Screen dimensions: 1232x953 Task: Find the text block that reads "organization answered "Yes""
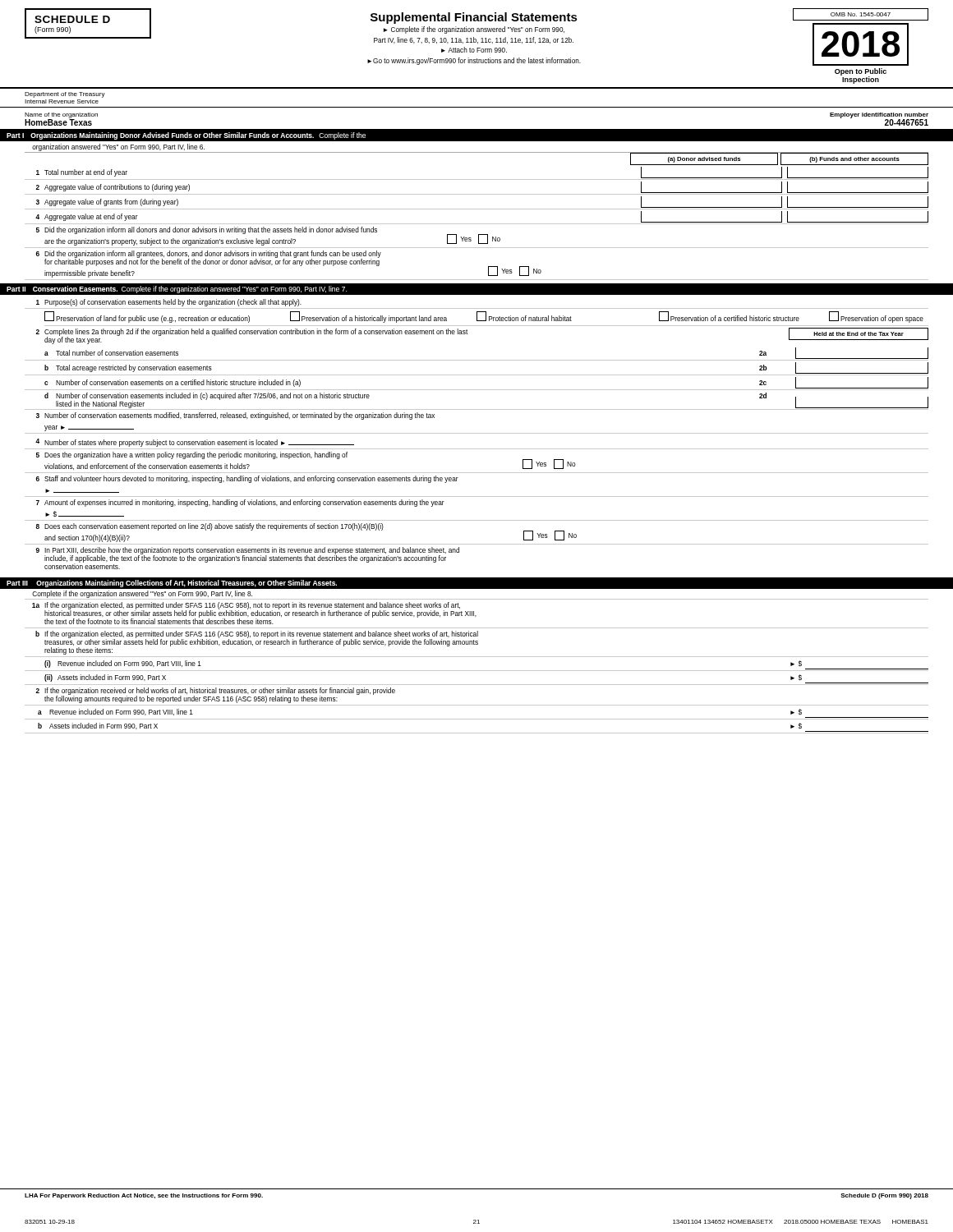pyautogui.click(x=115, y=147)
